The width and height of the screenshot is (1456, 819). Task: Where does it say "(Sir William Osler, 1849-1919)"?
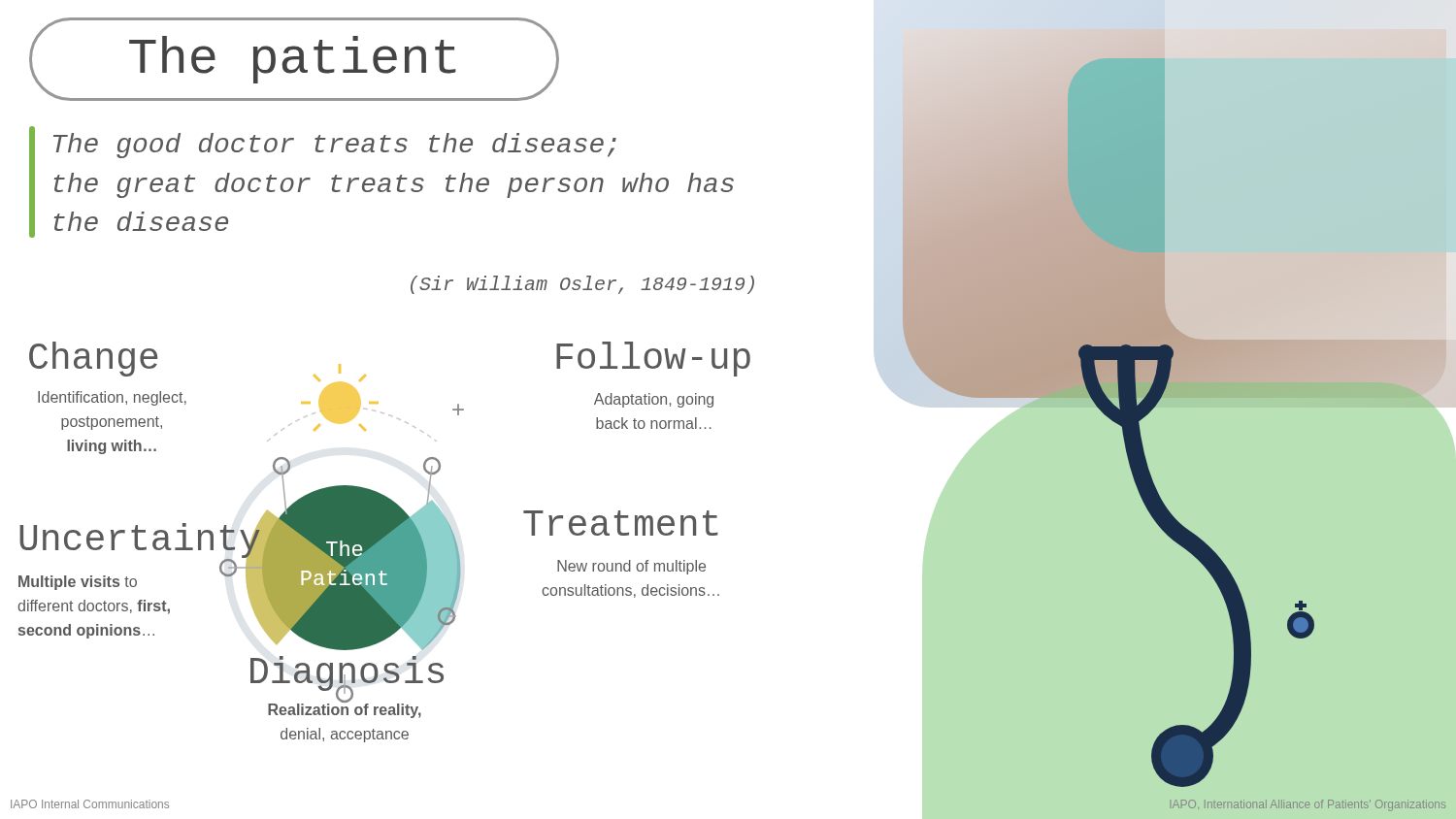pyautogui.click(x=582, y=285)
